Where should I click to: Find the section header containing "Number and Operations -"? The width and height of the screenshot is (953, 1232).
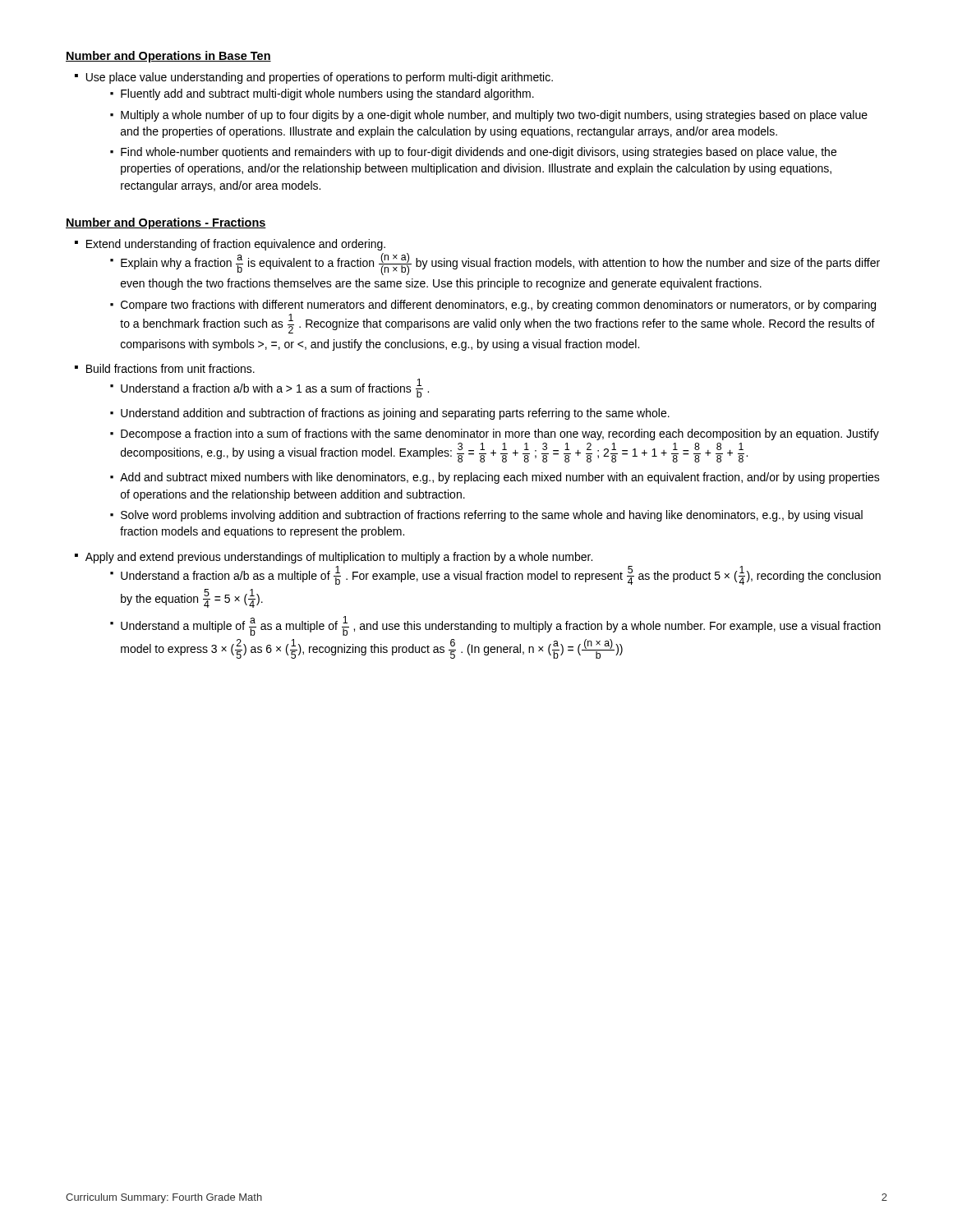click(x=166, y=223)
